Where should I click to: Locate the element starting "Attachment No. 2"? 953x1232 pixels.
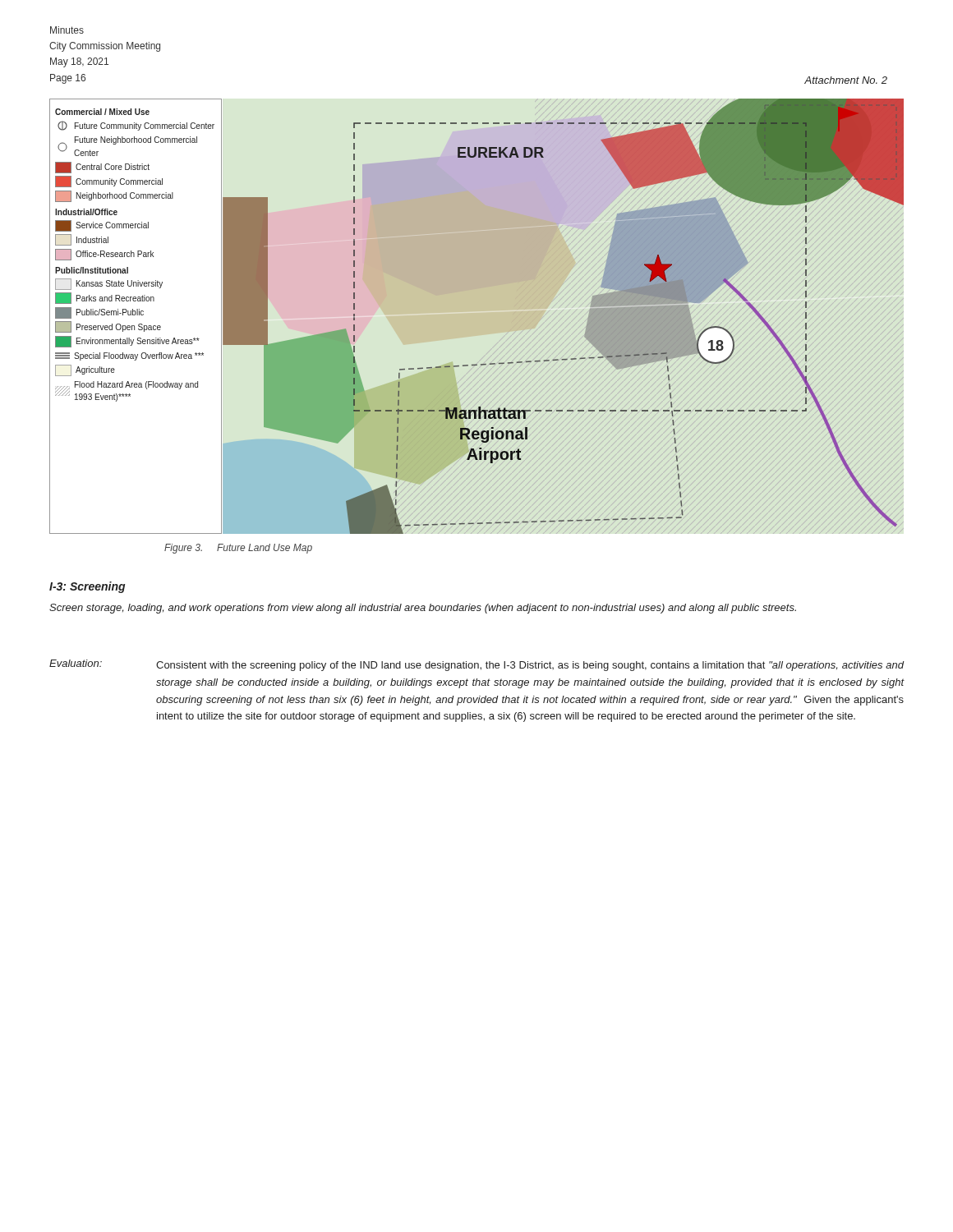(846, 80)
